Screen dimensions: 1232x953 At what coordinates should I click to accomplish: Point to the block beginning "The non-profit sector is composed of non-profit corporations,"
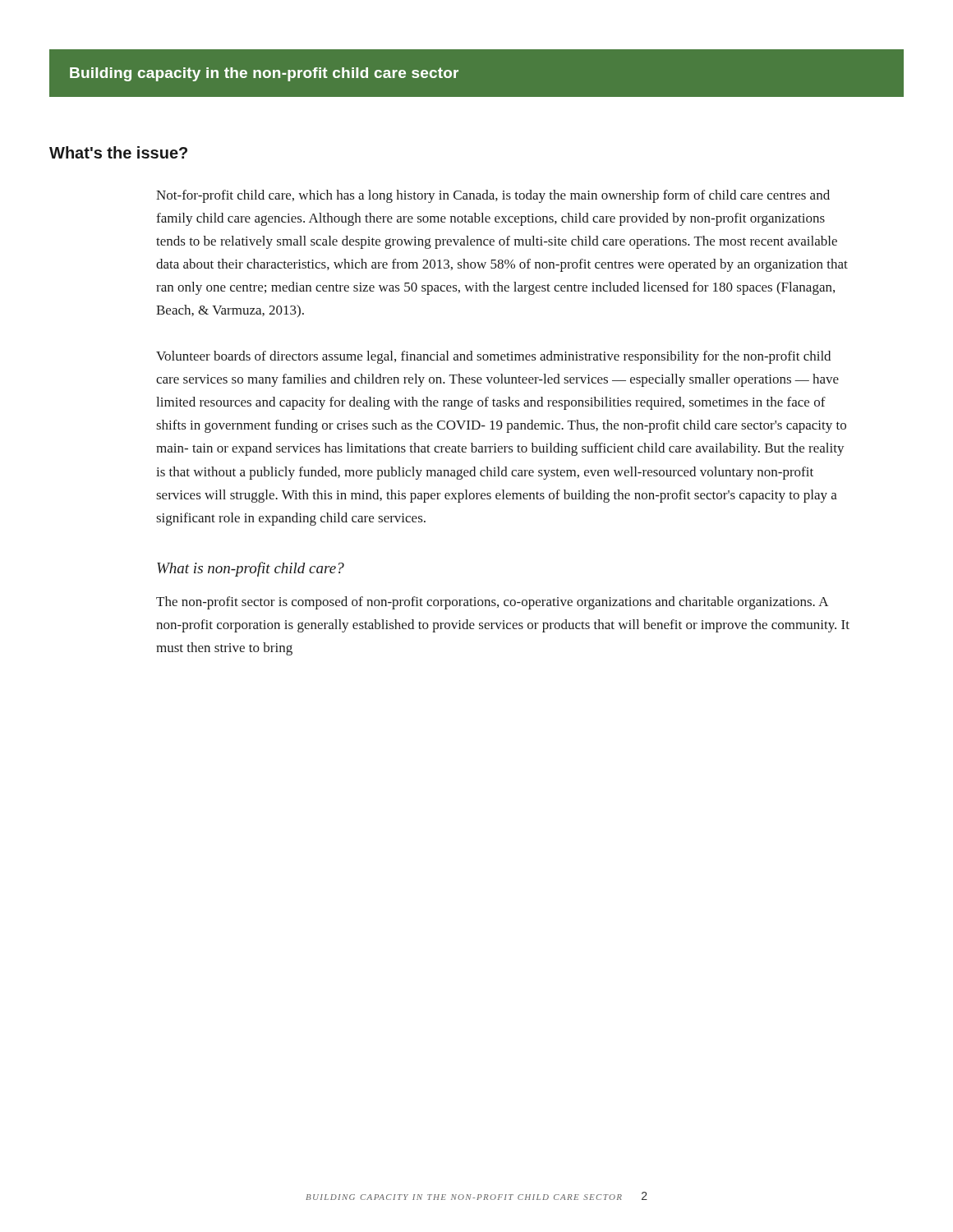point(503,624)
